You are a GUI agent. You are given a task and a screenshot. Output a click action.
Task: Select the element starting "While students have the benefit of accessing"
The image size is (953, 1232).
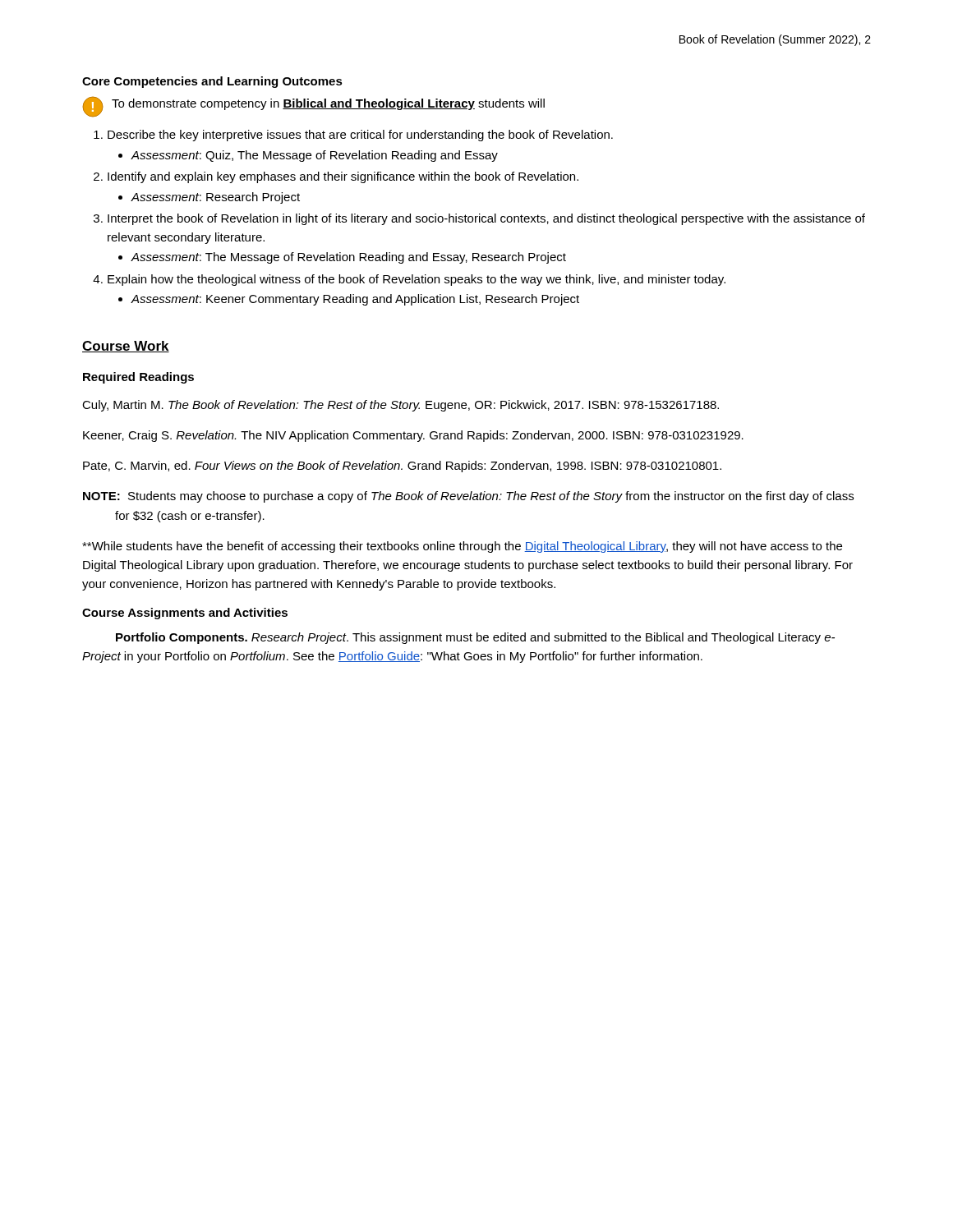[x=467, y=565]
